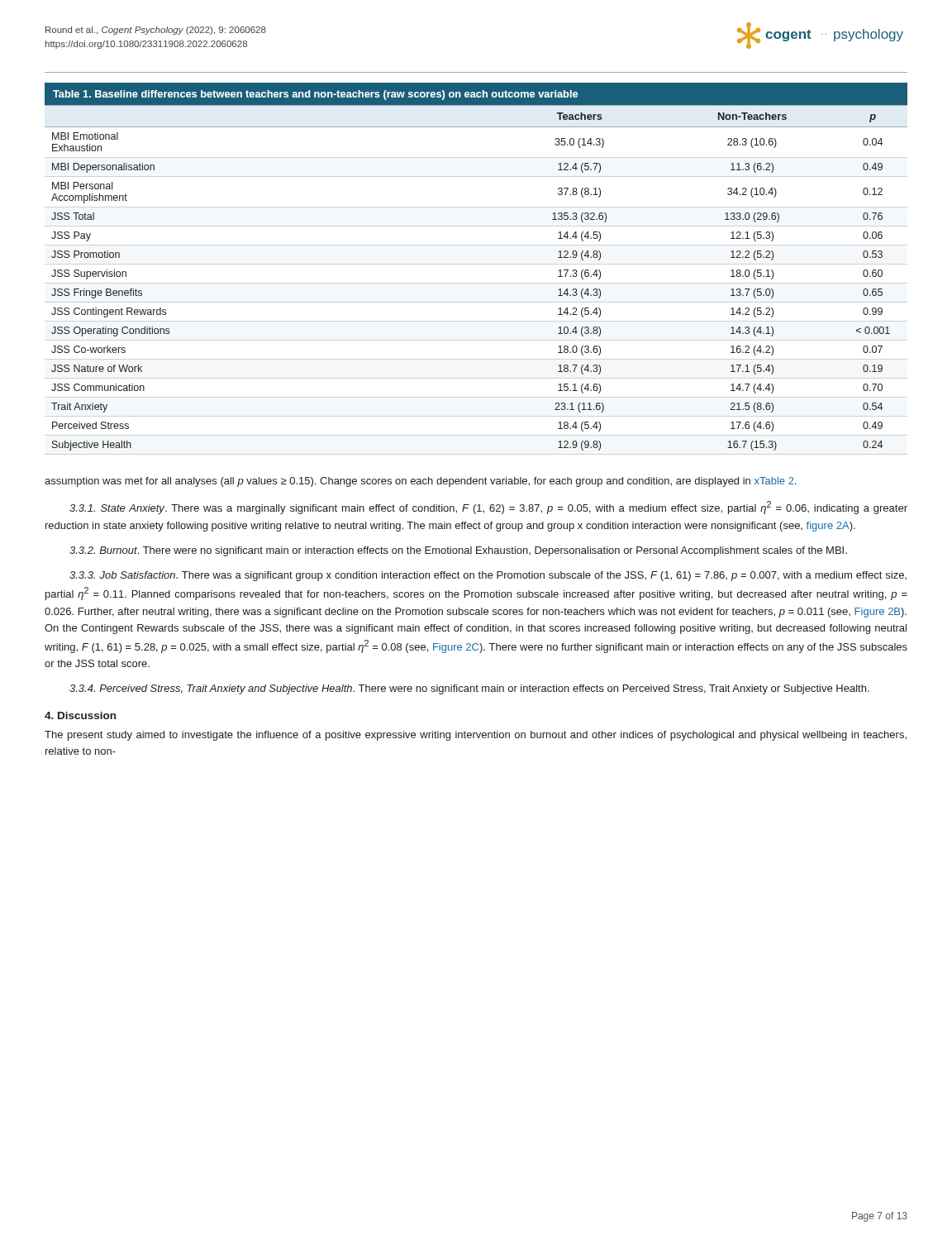This screenshot has height=1240, width=952.
Task: Find the text starting "3.3. Job Satisfaction. There was a significant group"
Action: [476, 619]
